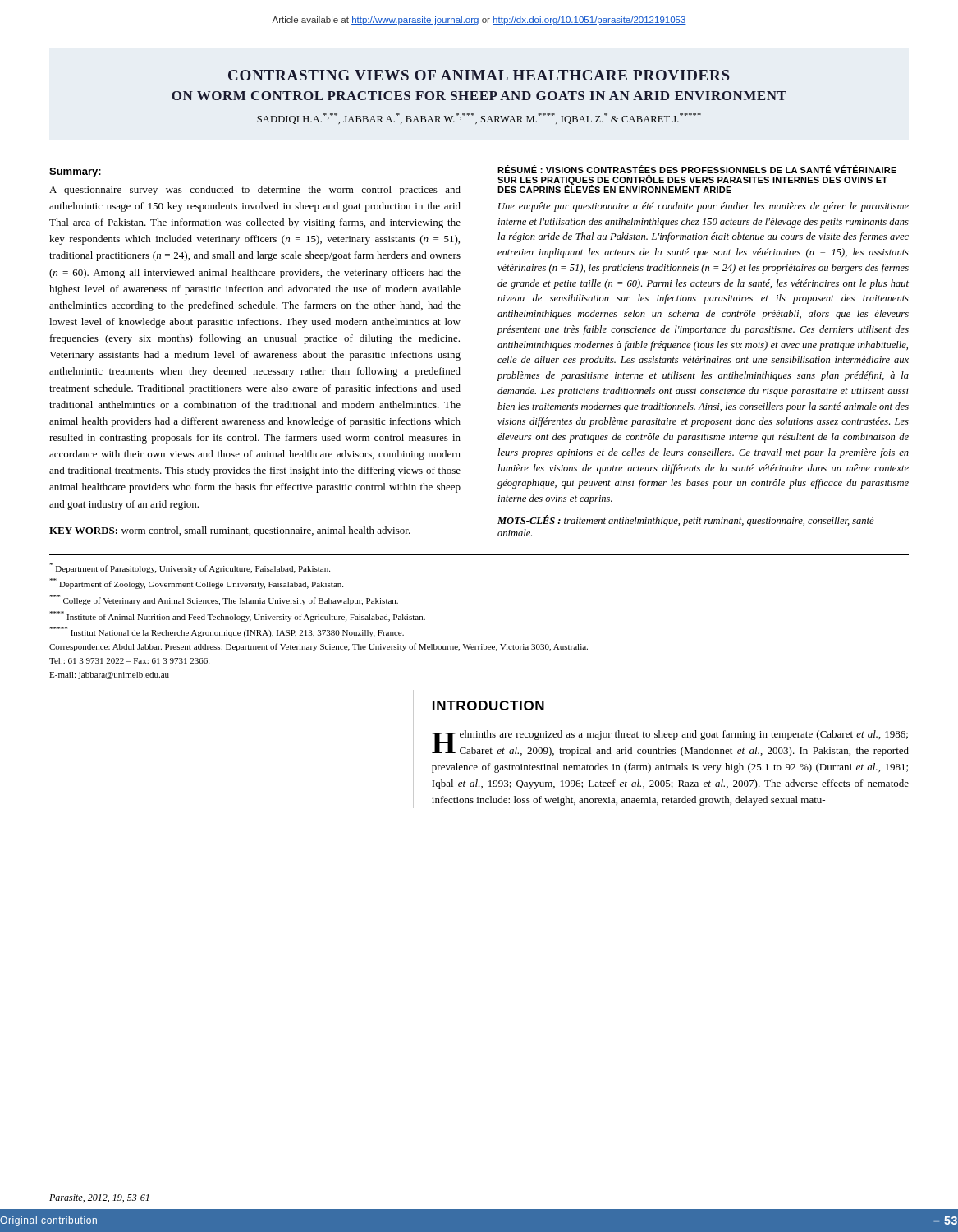Select the text block with the text "Résumé : VISIONS CONTRASTÉES DES"

703,352
